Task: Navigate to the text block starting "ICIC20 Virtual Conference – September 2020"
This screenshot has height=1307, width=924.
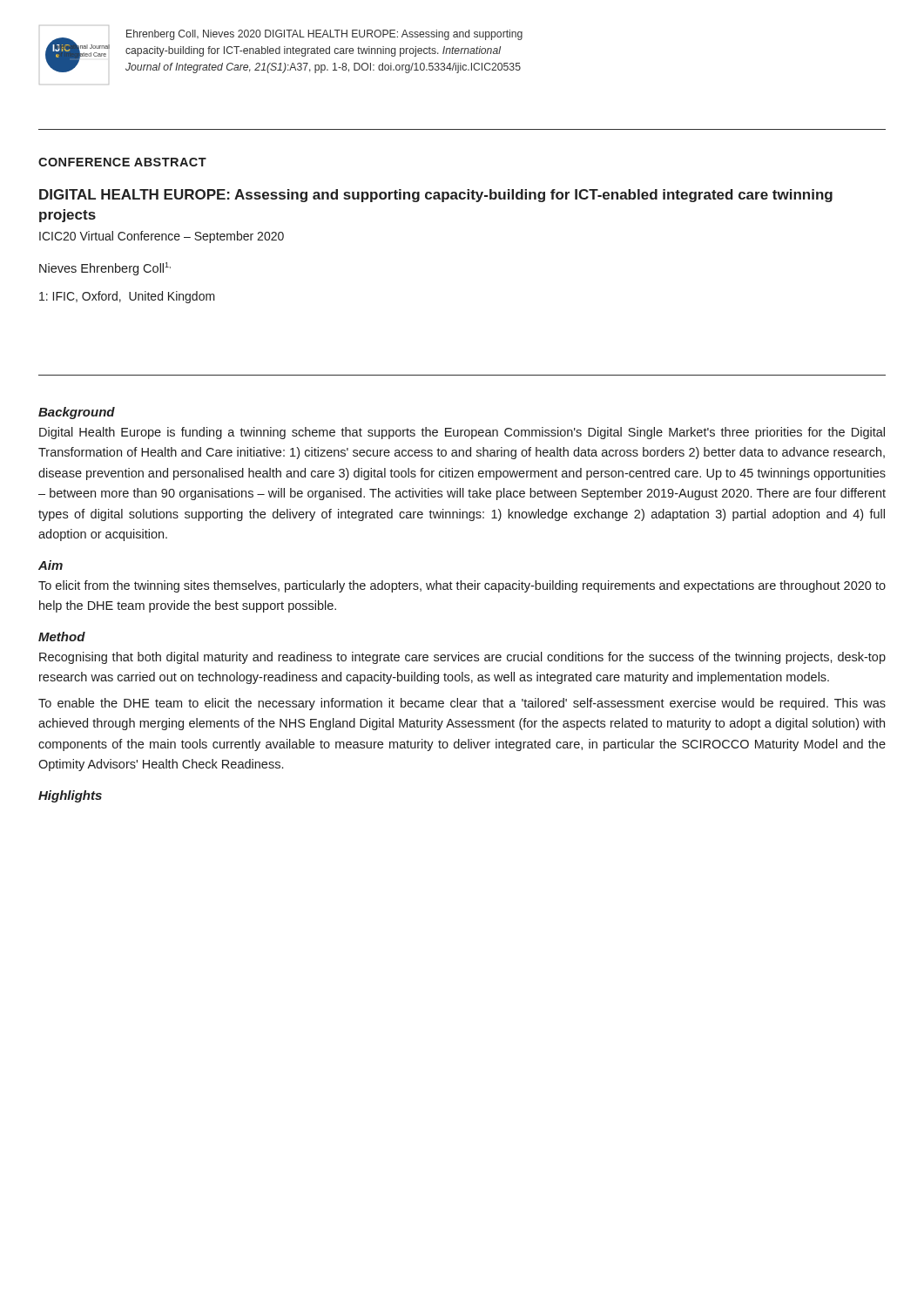Action: coord(161,236)
